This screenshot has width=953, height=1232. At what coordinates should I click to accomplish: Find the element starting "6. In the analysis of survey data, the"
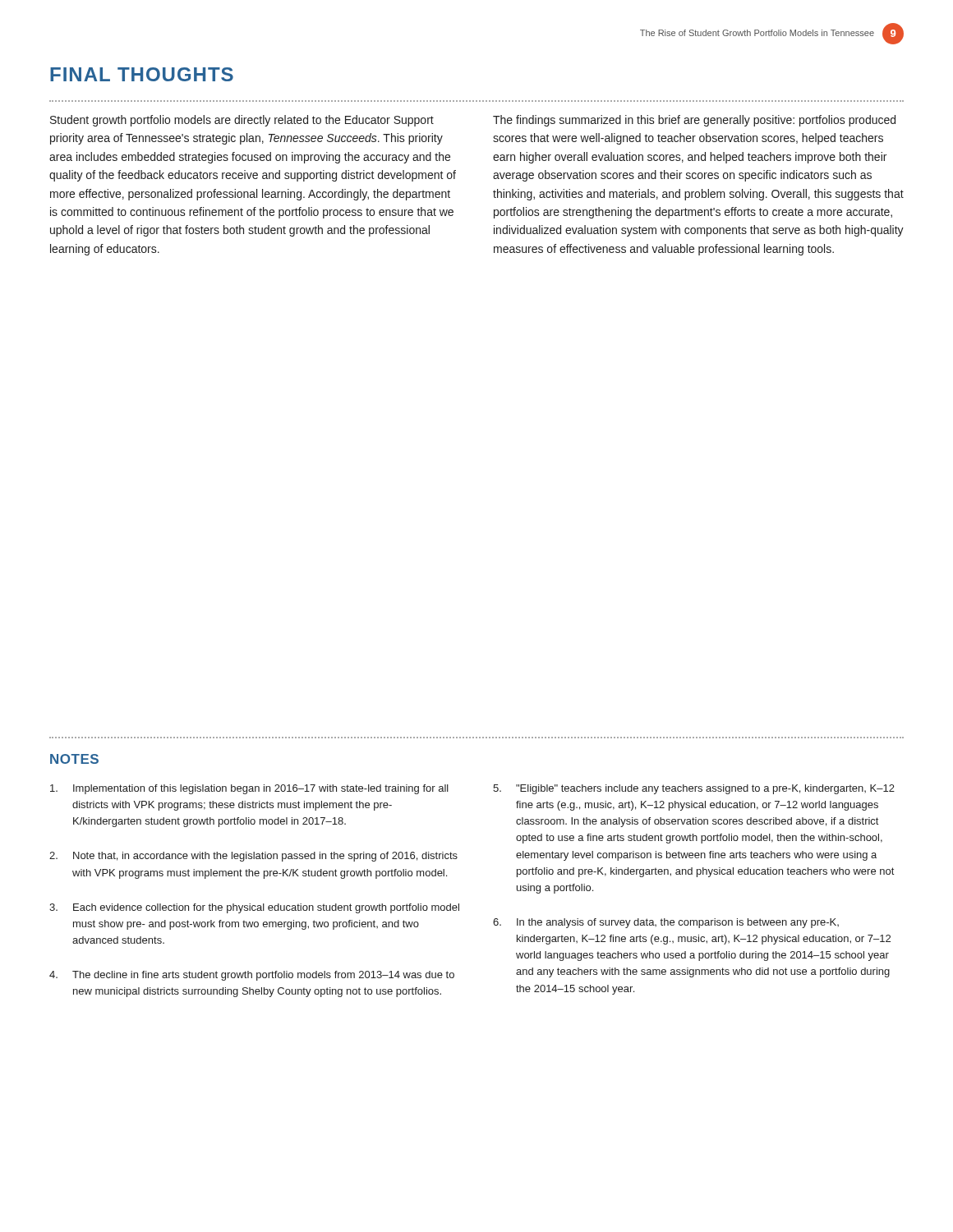(698, 955)
